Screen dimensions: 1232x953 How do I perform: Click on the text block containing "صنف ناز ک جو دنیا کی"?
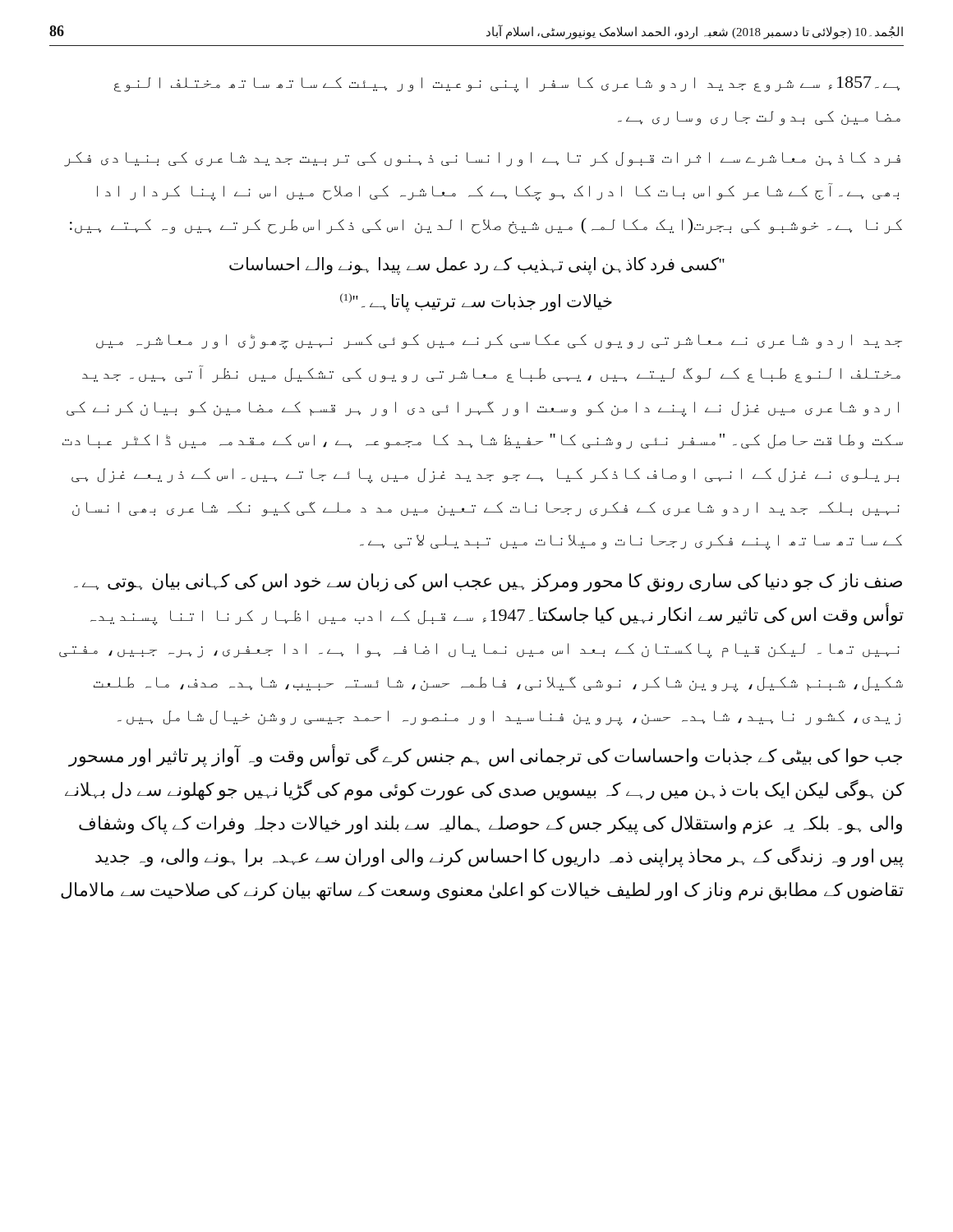point(476,649)
